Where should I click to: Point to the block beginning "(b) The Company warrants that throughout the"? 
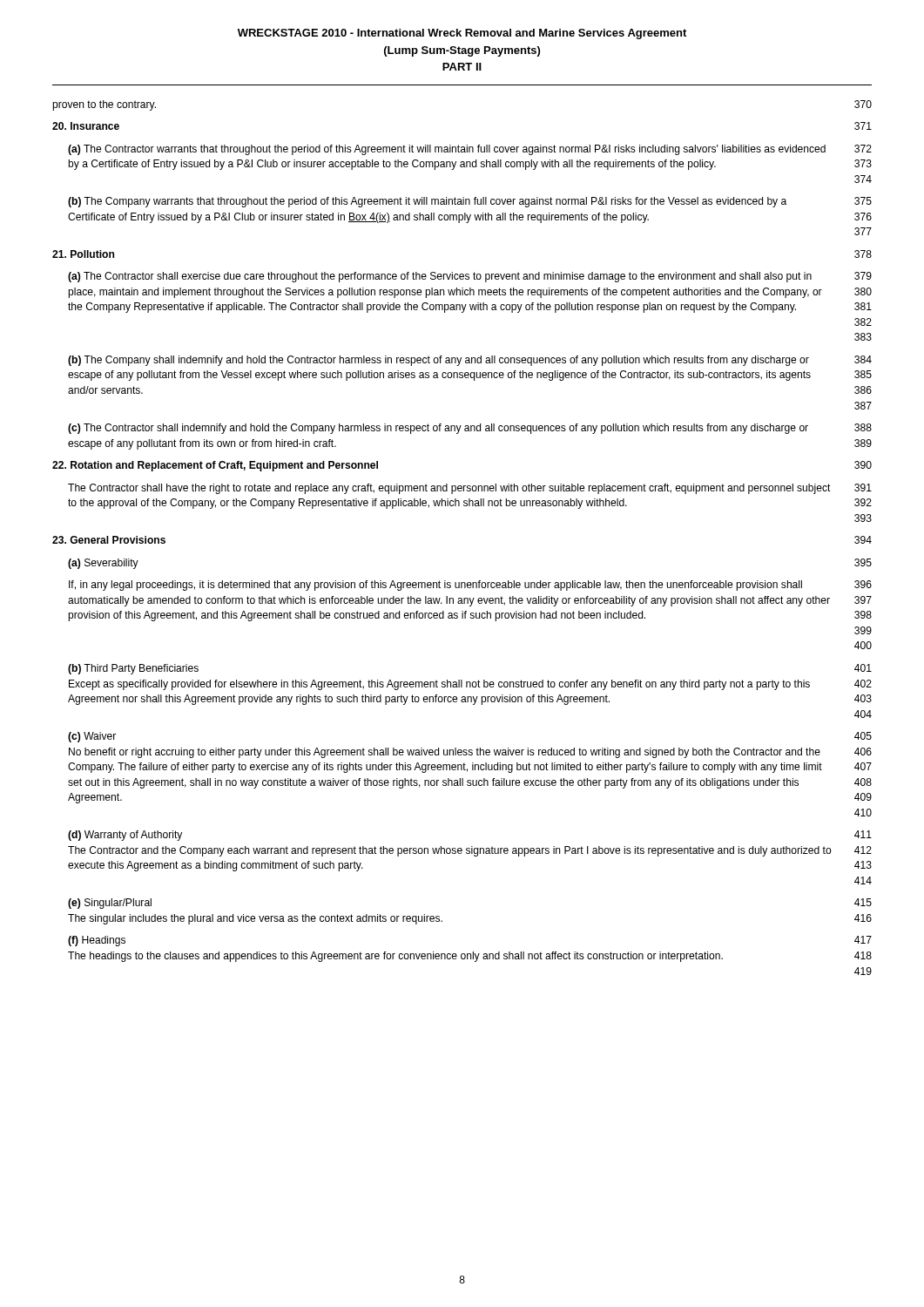(470, 217)
